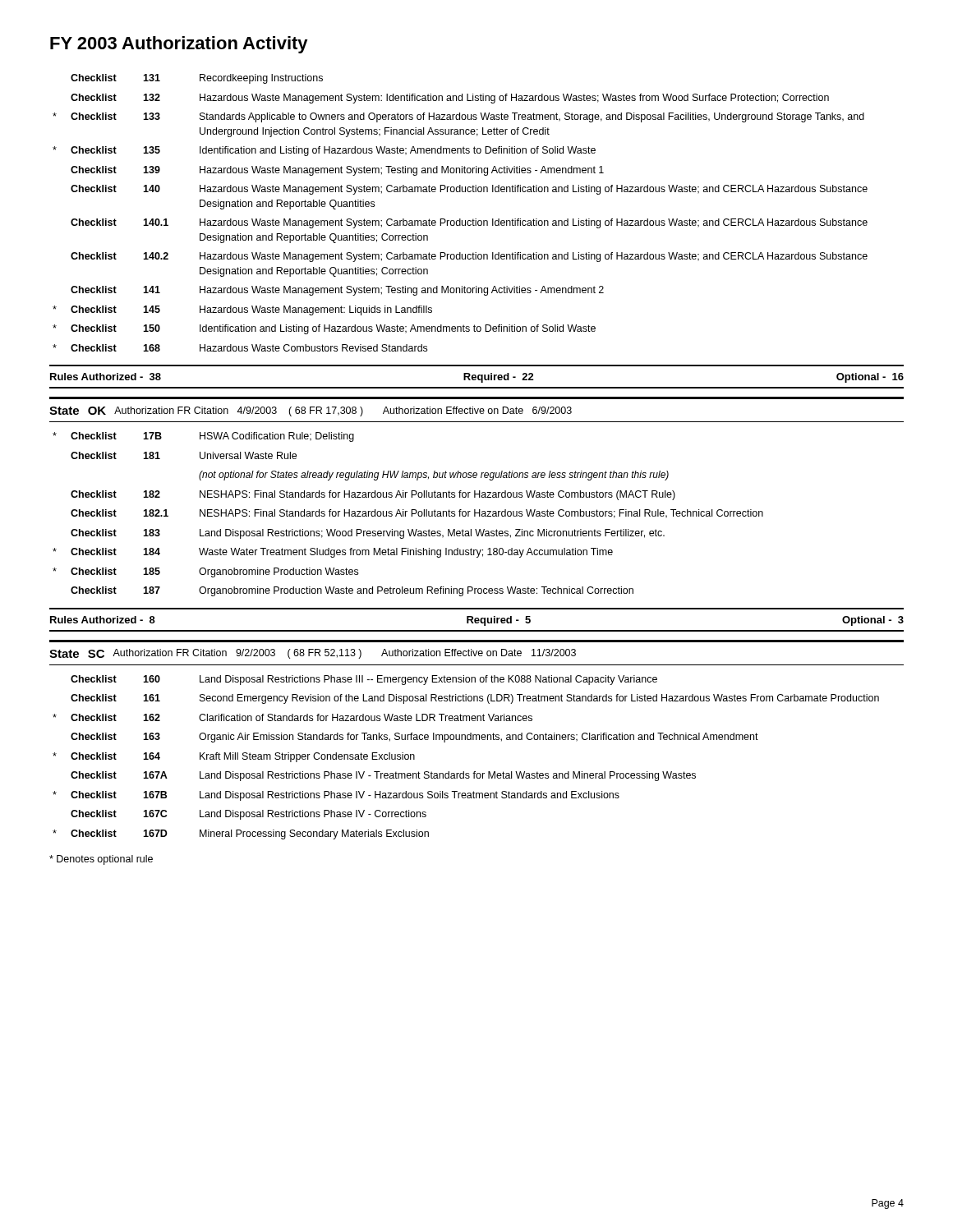Find the title that says "FY 2003 Authorization Activity"
Viewport: 953px width, 1232px height.
tap(178, 43)
